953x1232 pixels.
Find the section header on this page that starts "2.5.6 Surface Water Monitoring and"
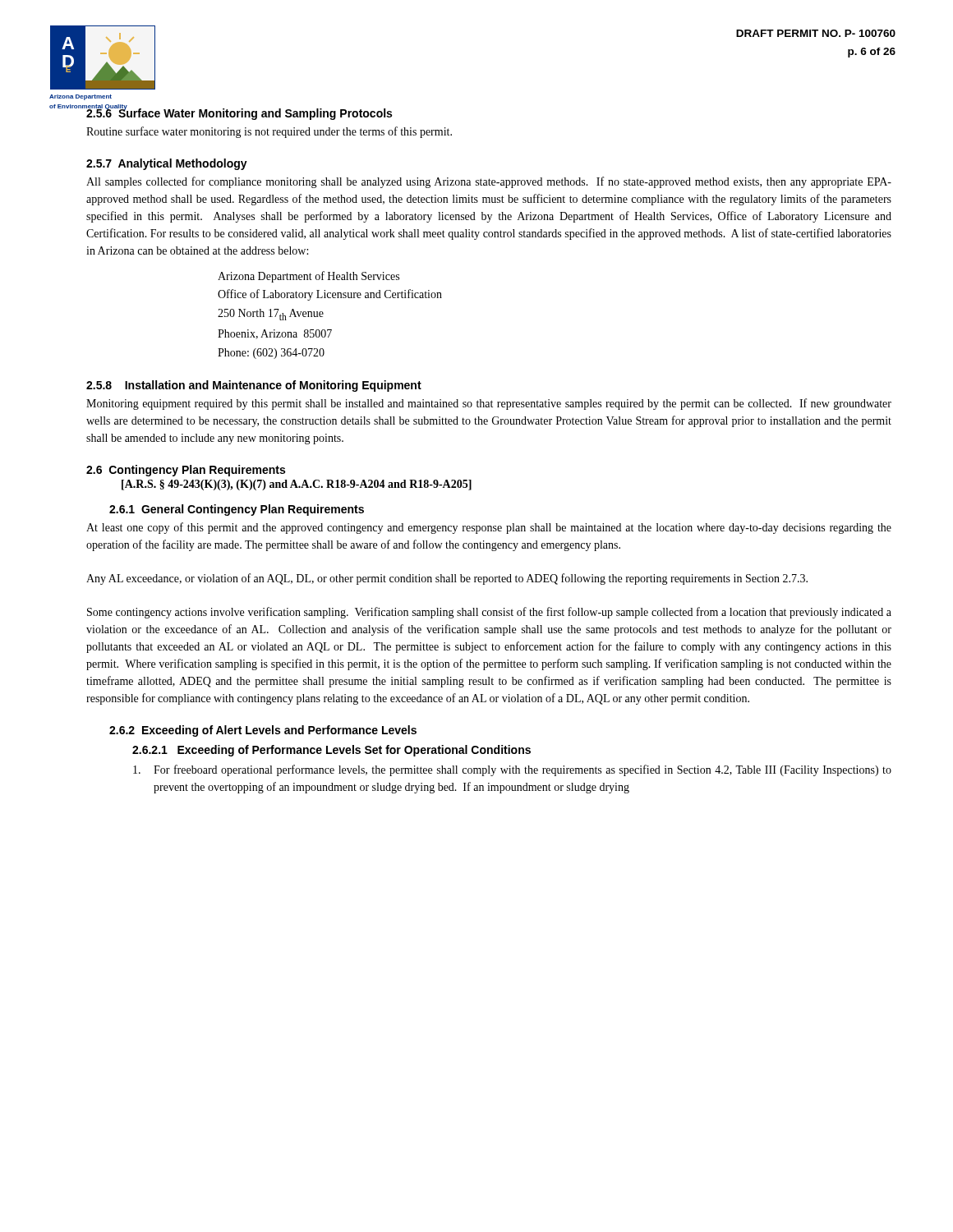click(239, 113)
